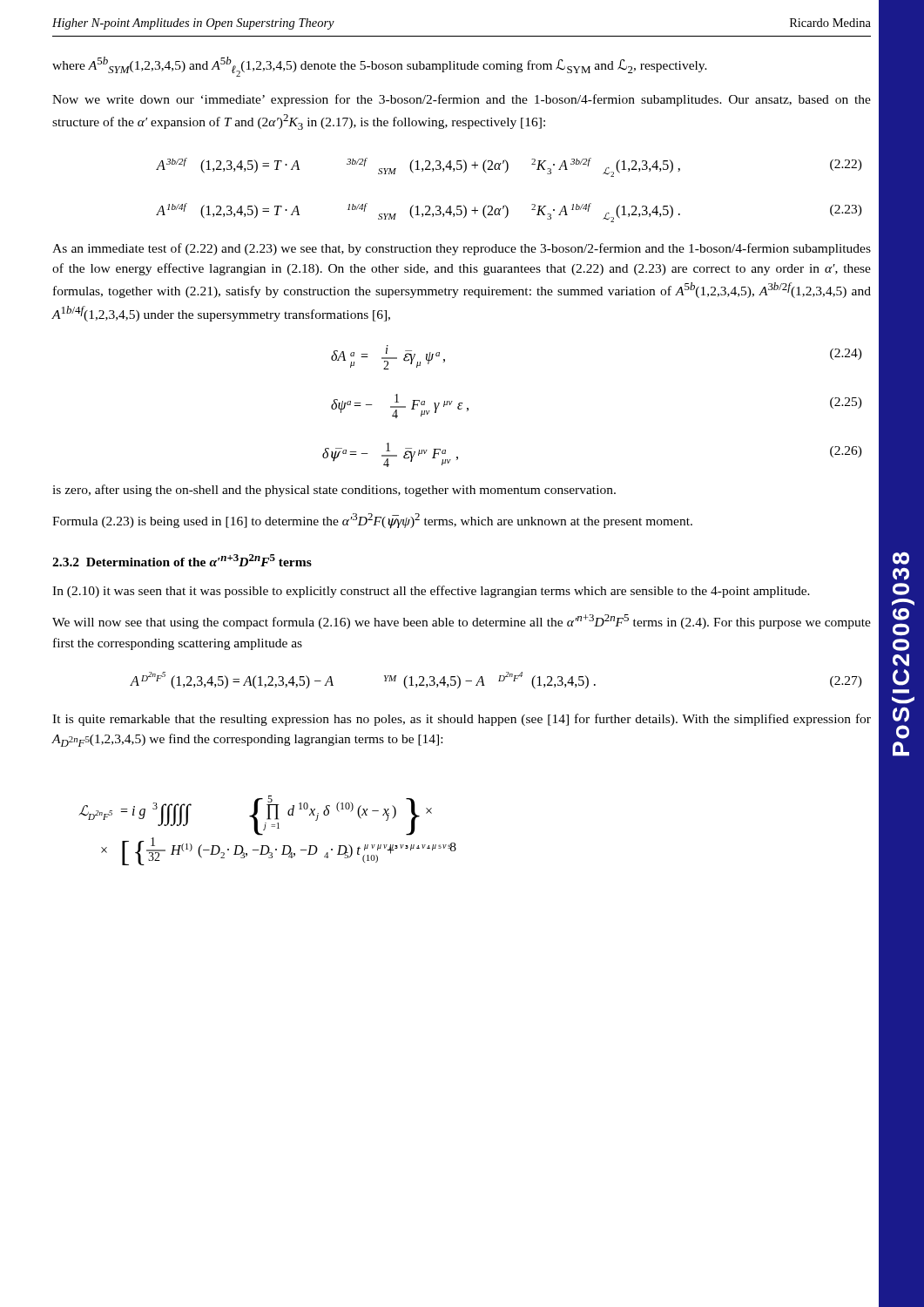Find the formula on this page that starts "δψ a = − 1 4 F"
The width and height of the screenshot is (924, 1307).
pos(462,402)
